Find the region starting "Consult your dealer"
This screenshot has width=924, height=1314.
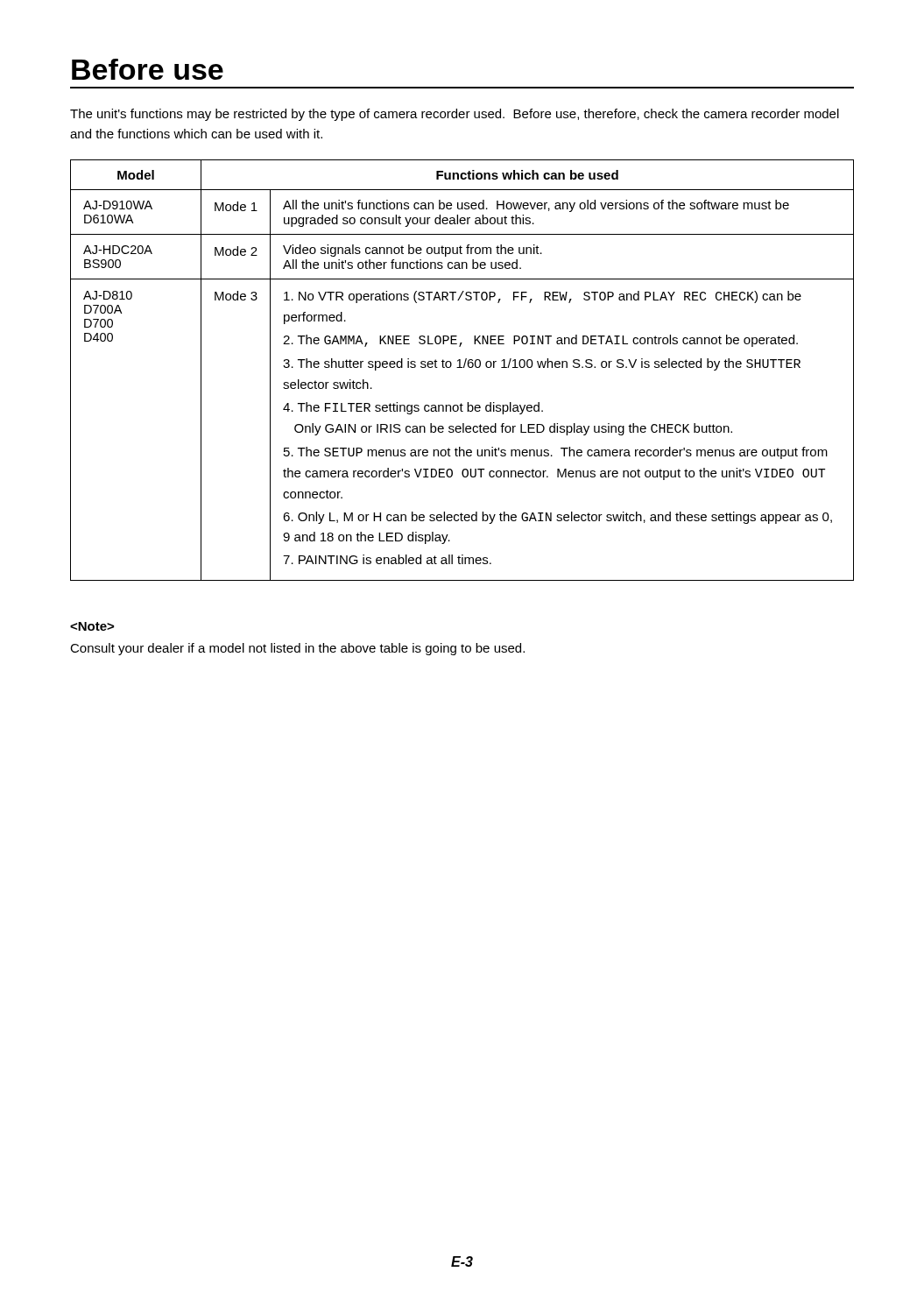[298, 648]
